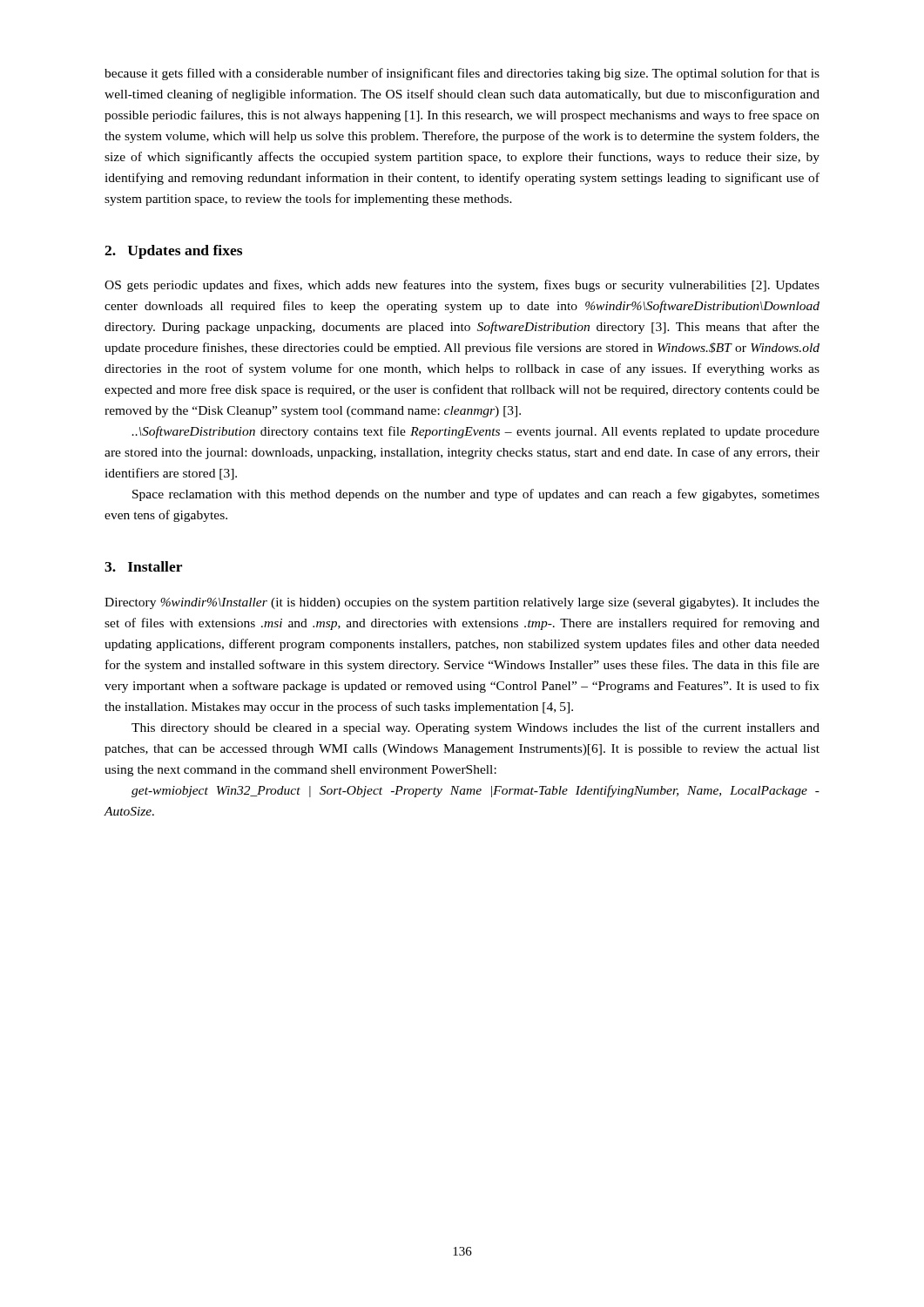Where is the section header that starts "2. Updates and"?
Image resolution: width=924 pixels, height=1307 pixels.
tap(174, 250)
